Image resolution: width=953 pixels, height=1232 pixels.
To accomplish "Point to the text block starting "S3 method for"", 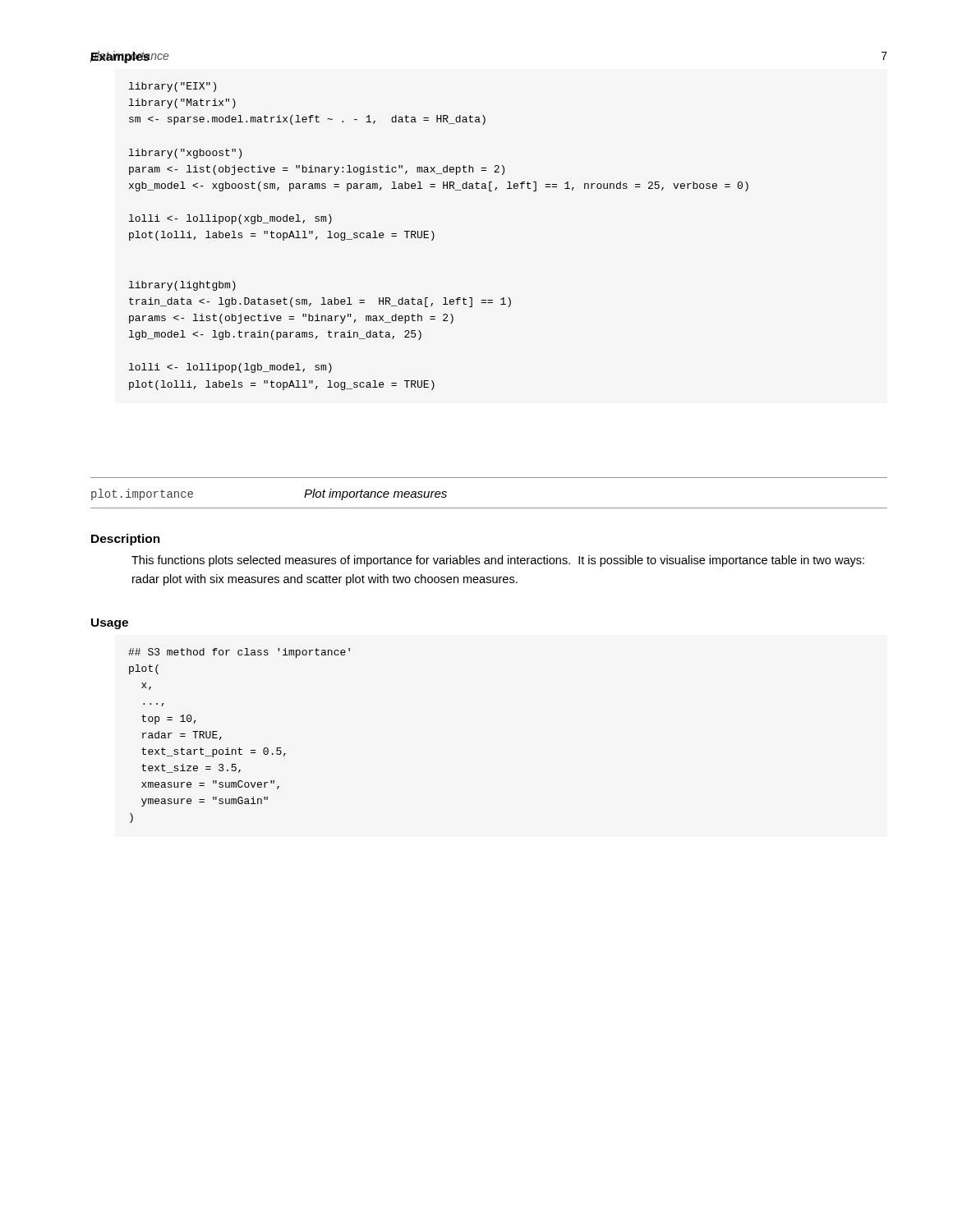I will tap(239, 653).
